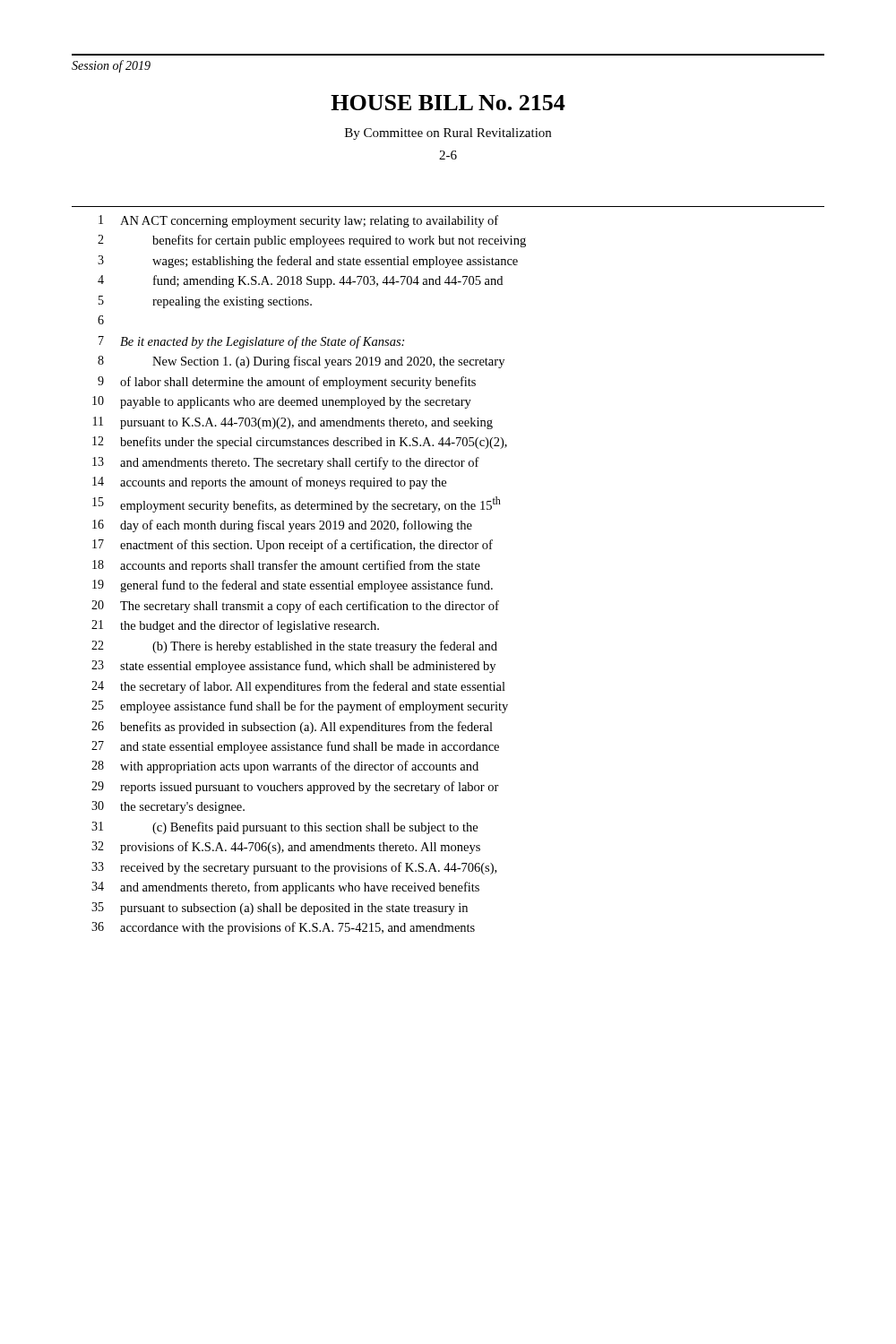Select the text block starting "22 (b) There is hereby established in the"
The height and width of the screenshot is (1344, 896).
448,726
